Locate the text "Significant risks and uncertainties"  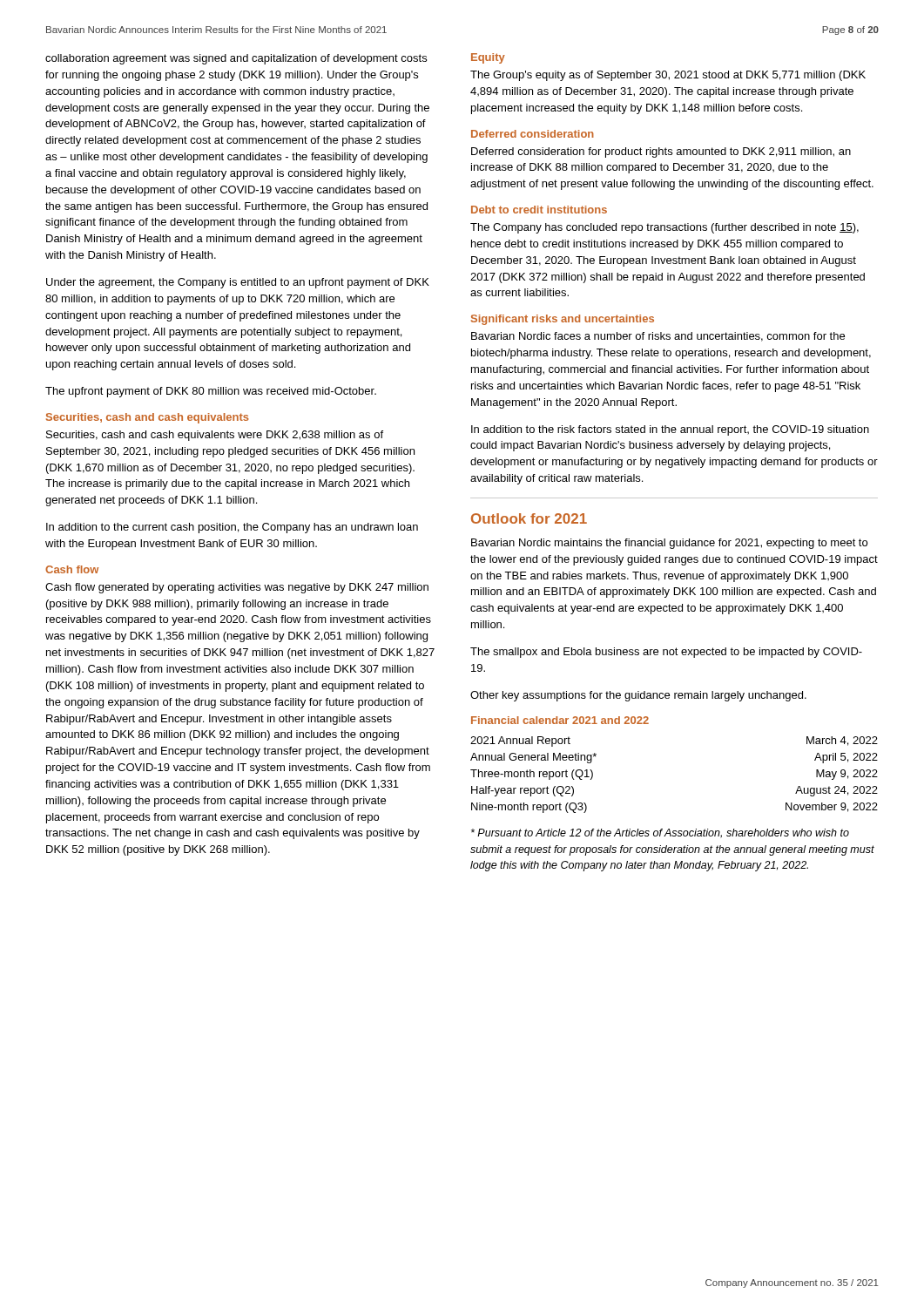coord(562,319)
